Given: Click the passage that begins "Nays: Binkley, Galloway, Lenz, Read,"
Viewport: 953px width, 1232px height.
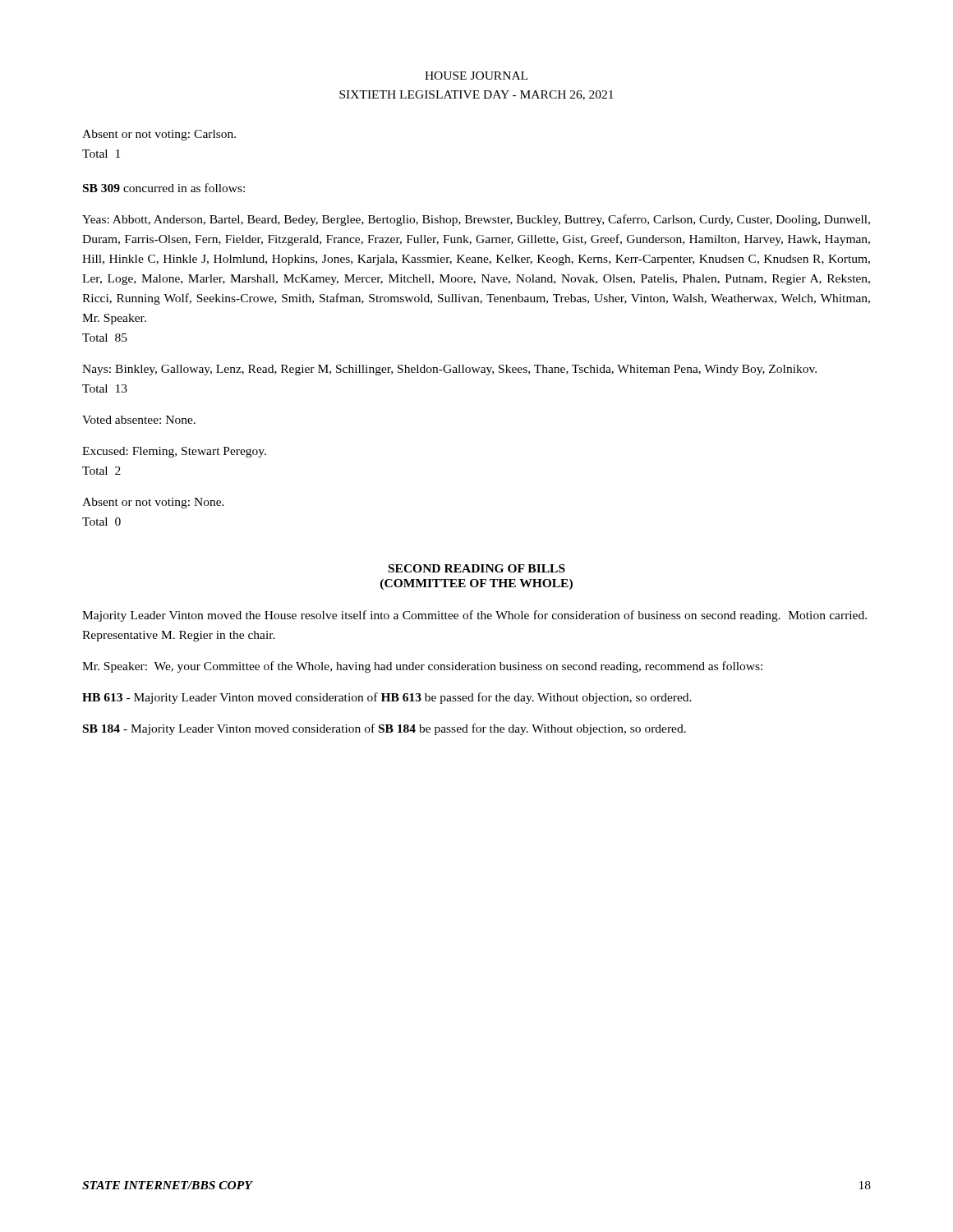Looking at the screenshot, I should coord(450,378).
